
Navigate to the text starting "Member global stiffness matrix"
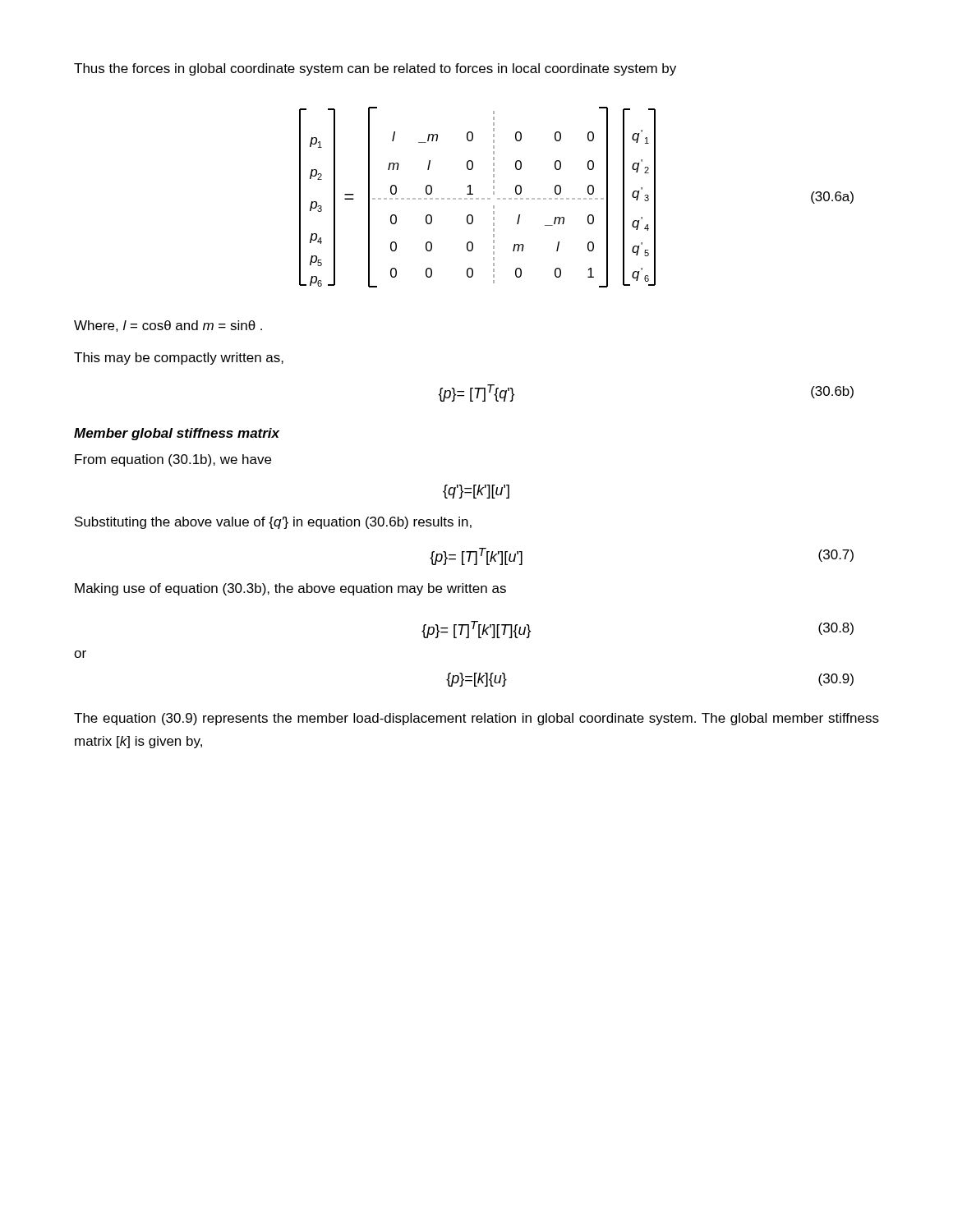(177, 433)
